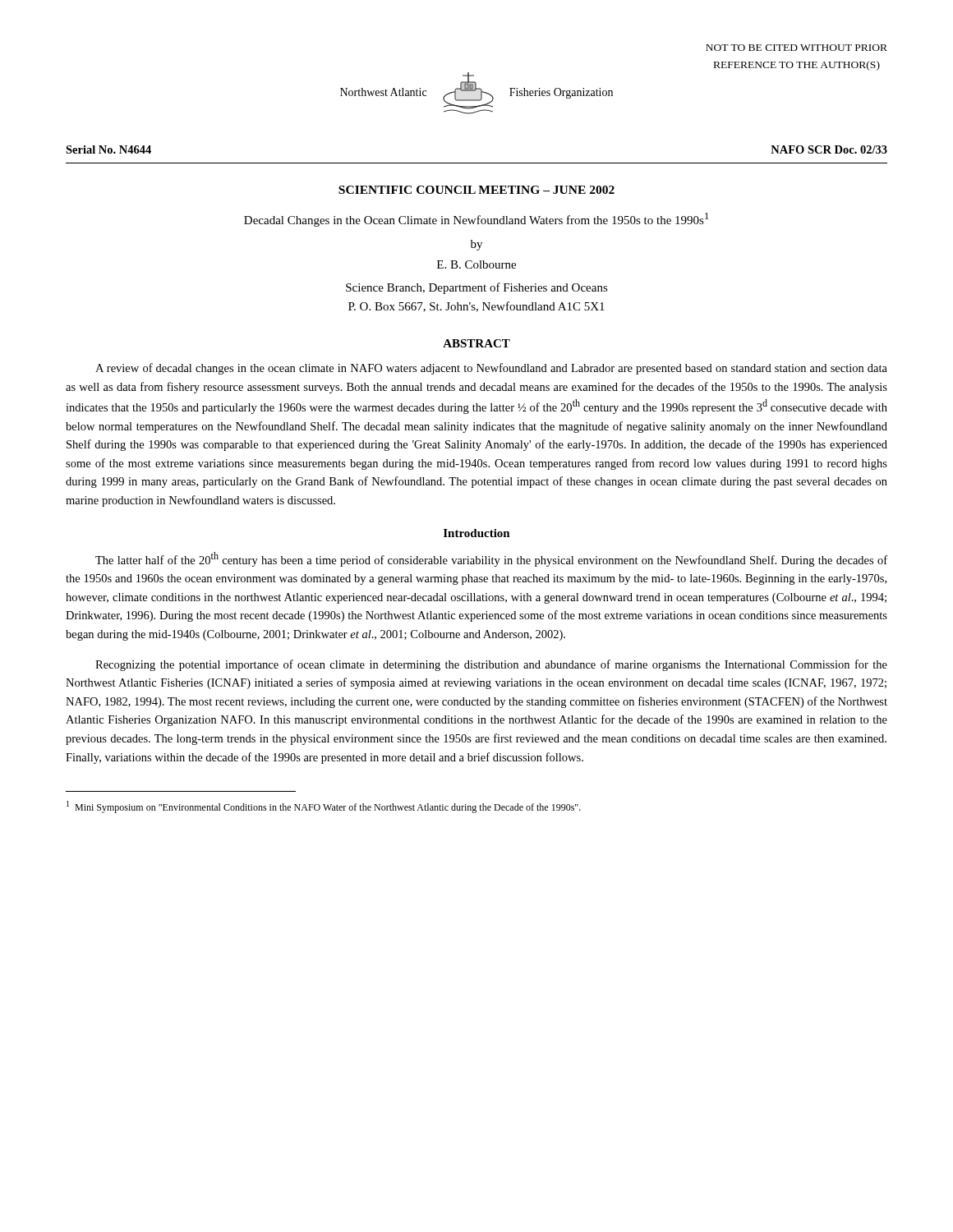Select the section header that says "SCIENTIFIC COUNCIL MEETING – JUNE 2002"

[x=476, y=189]
